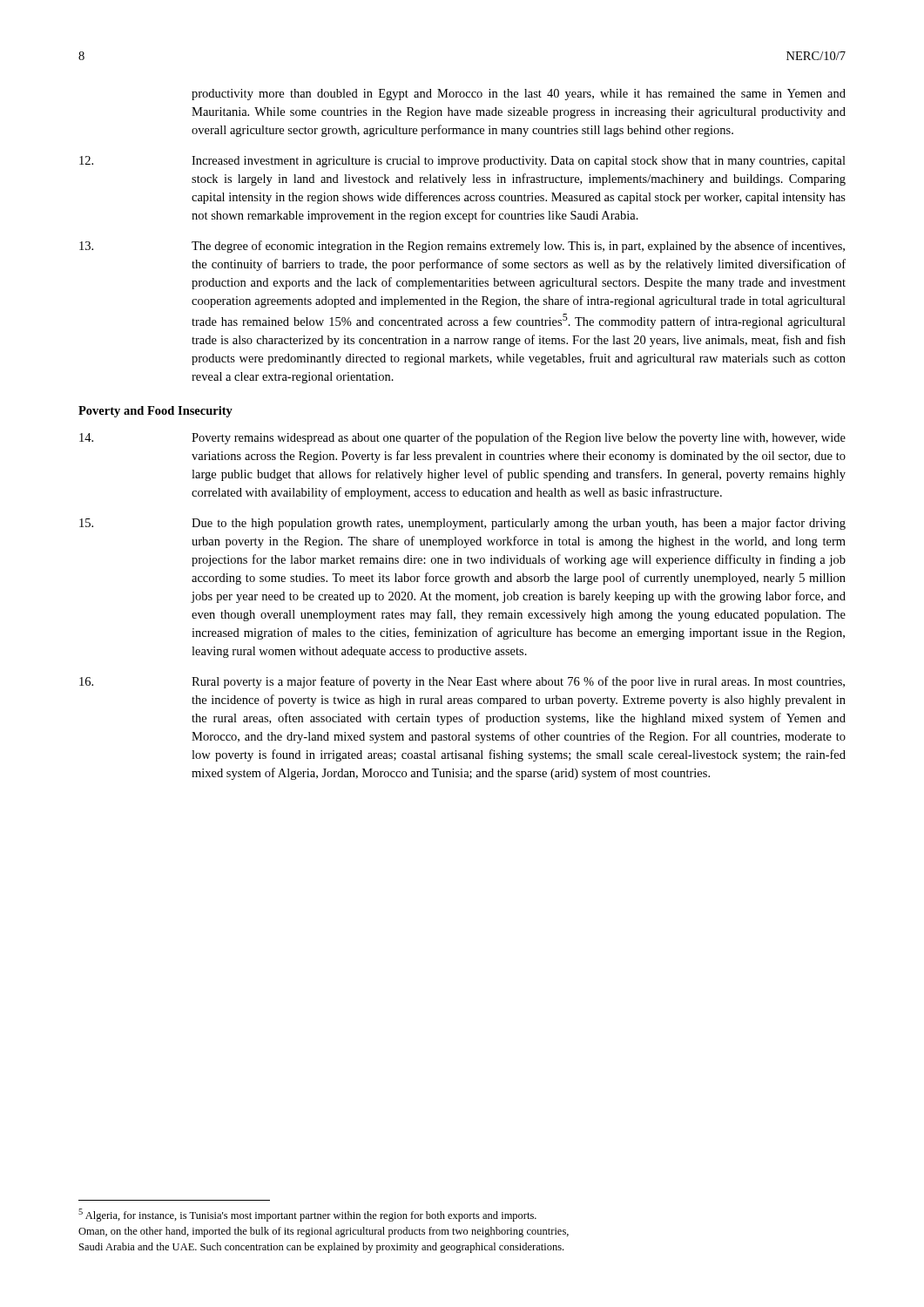Viewport: 924px width, 1307px height.
Task: Select the list item that says "15. Due to the high population growth rates,"
Action: click(462, 587)
